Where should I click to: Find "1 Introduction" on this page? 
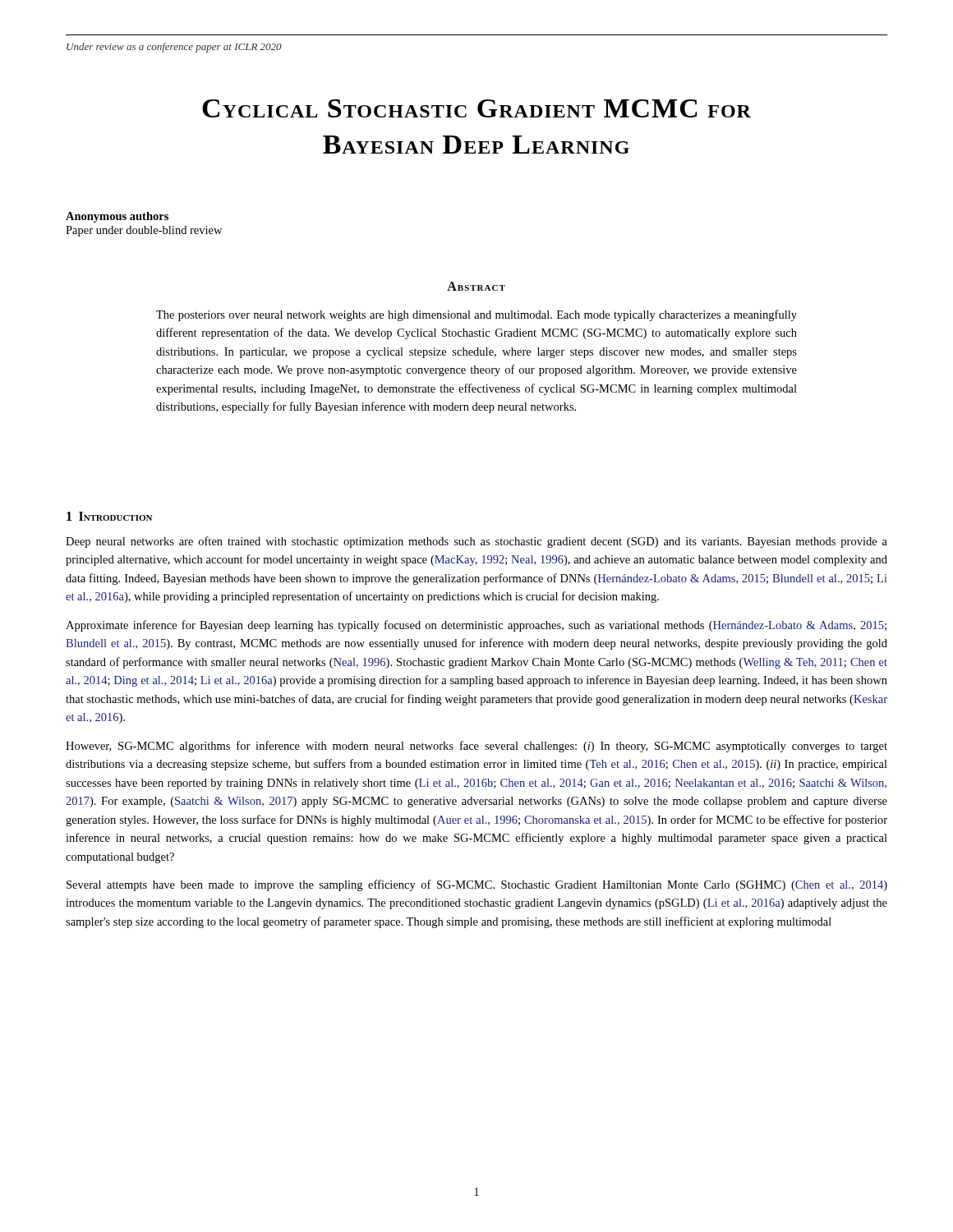click(x=109, y=516)
